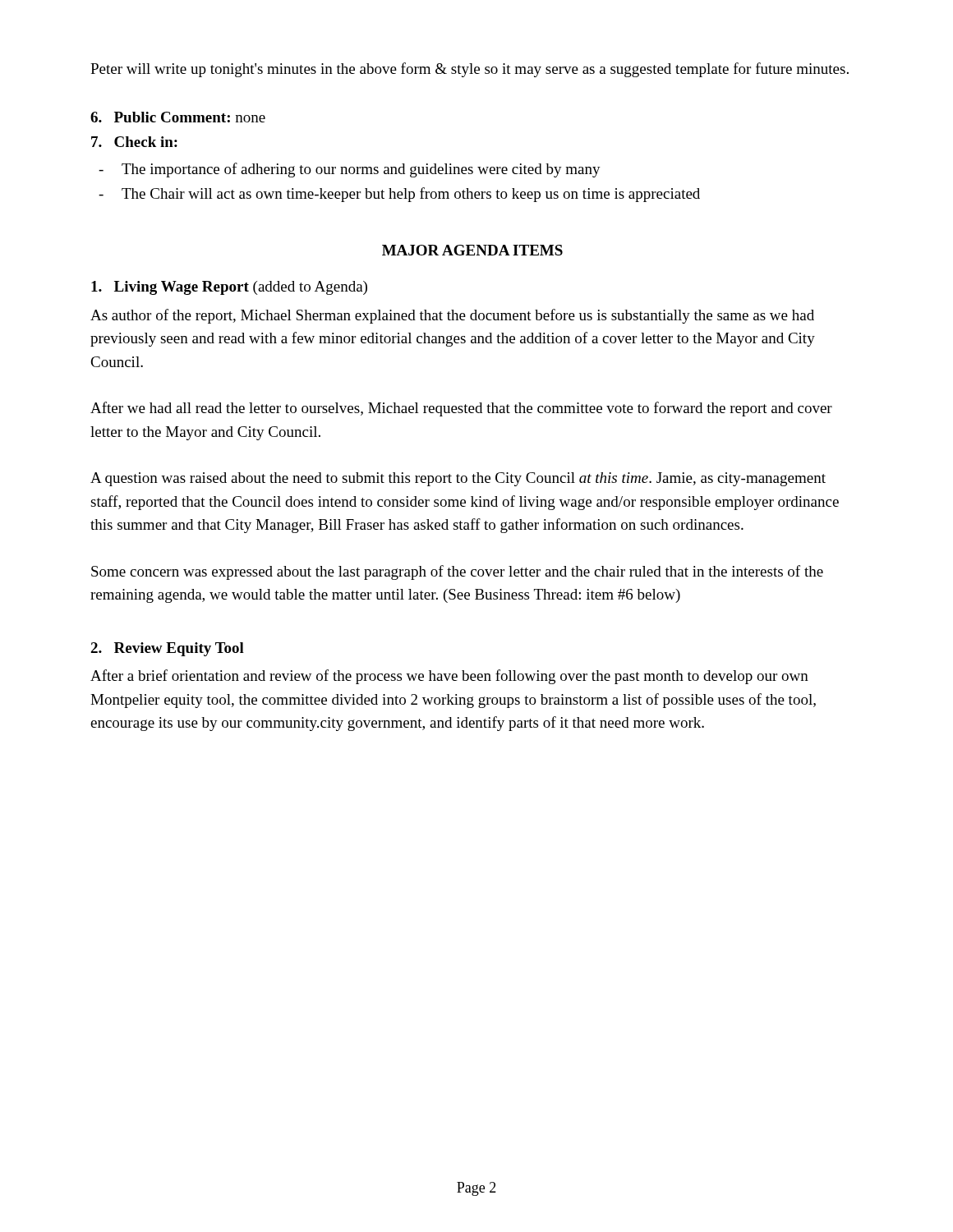Locate the list item that says "6. Public Comment:"
Screen dimensions: 1232x953
(178, 117)
